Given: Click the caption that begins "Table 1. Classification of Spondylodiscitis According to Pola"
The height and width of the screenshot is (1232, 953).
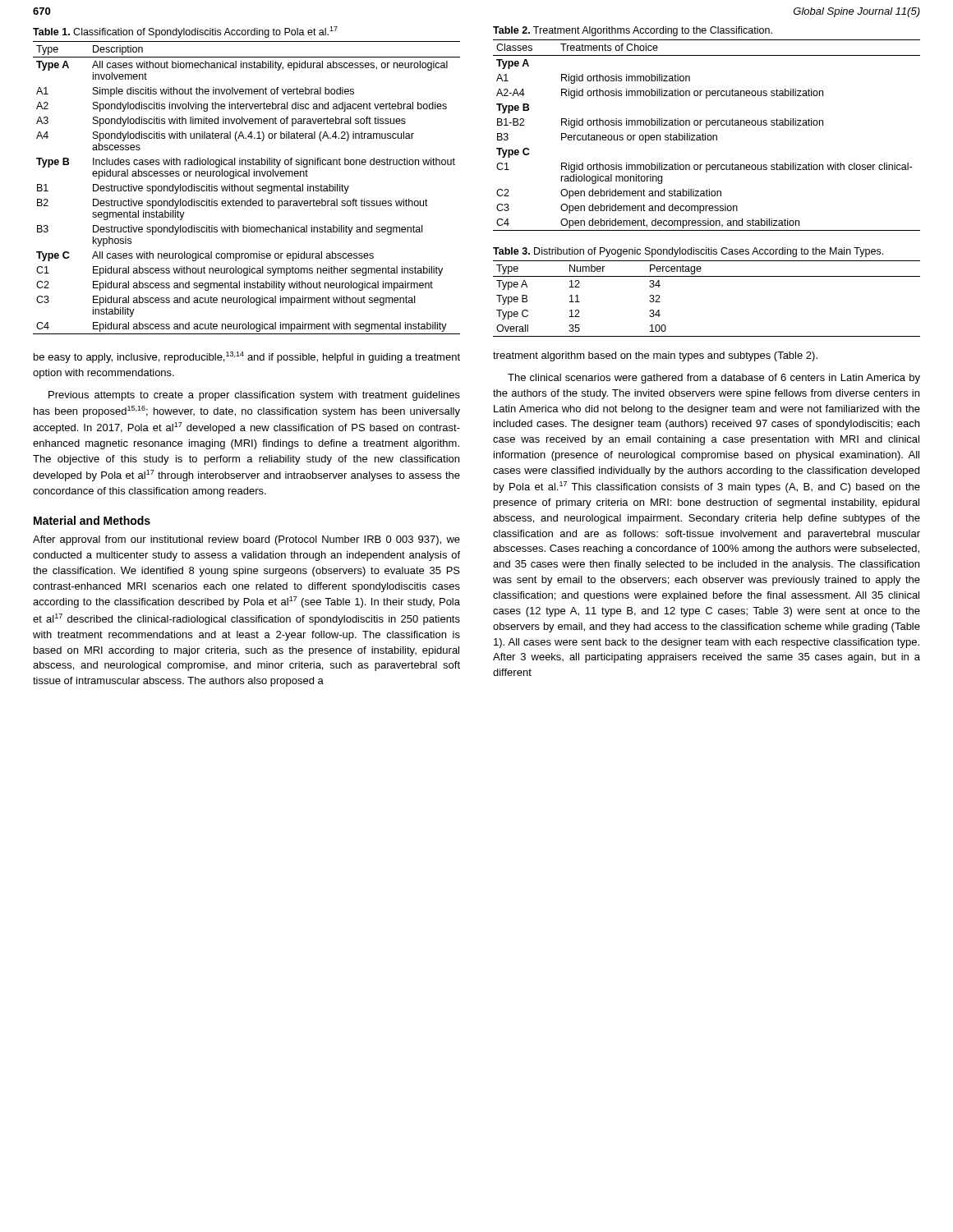Looking at the screenshot, I should pyautogui.click(x=185, y=31).
